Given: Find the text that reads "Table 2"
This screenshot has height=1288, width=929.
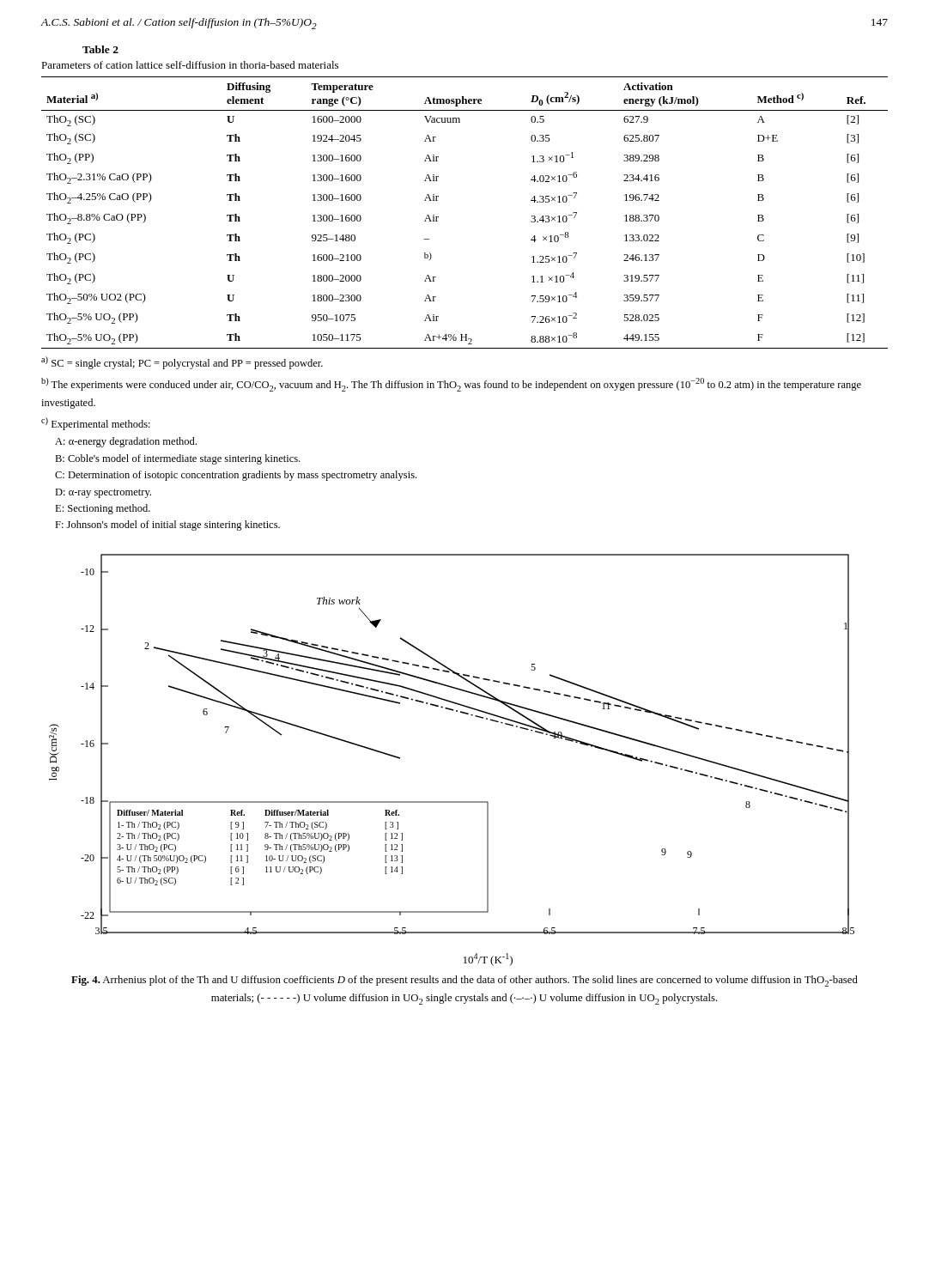Looking at the screenshot, I should tap(100, 49).
